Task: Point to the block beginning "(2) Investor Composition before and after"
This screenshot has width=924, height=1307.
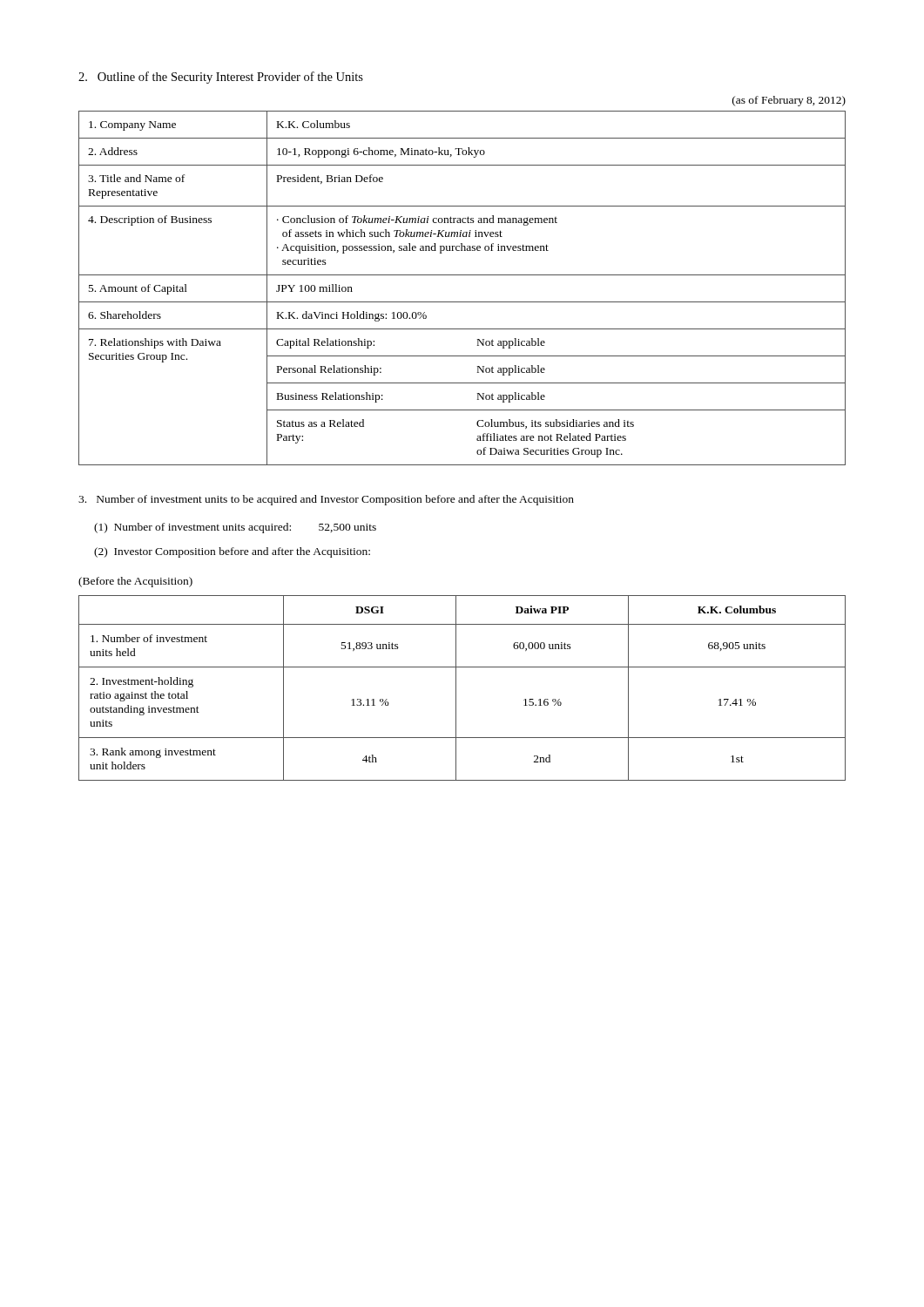Action: pos(232,551)
